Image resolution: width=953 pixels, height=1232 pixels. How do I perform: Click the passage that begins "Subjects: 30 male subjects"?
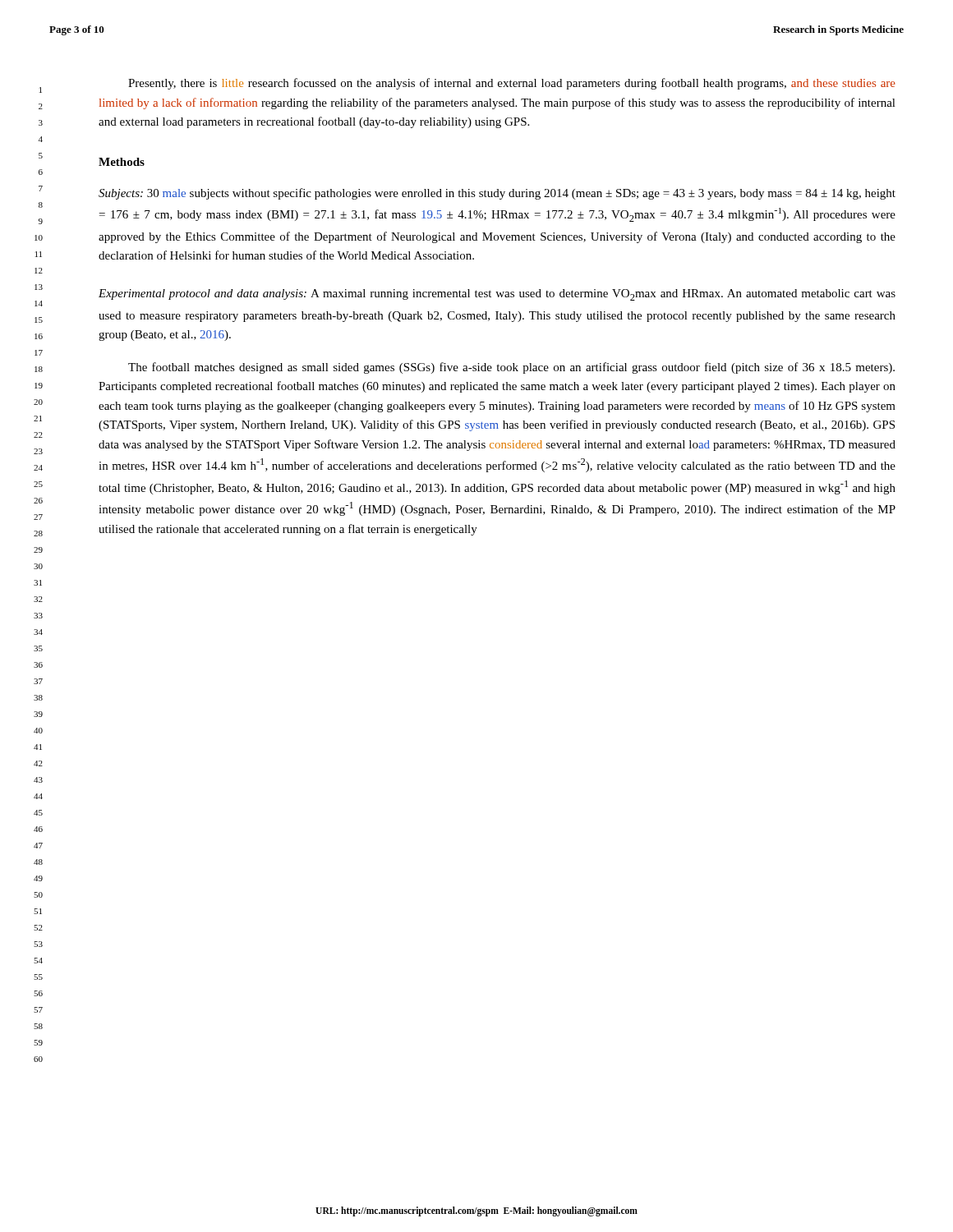pyautogui.click(x=497, y=224)
